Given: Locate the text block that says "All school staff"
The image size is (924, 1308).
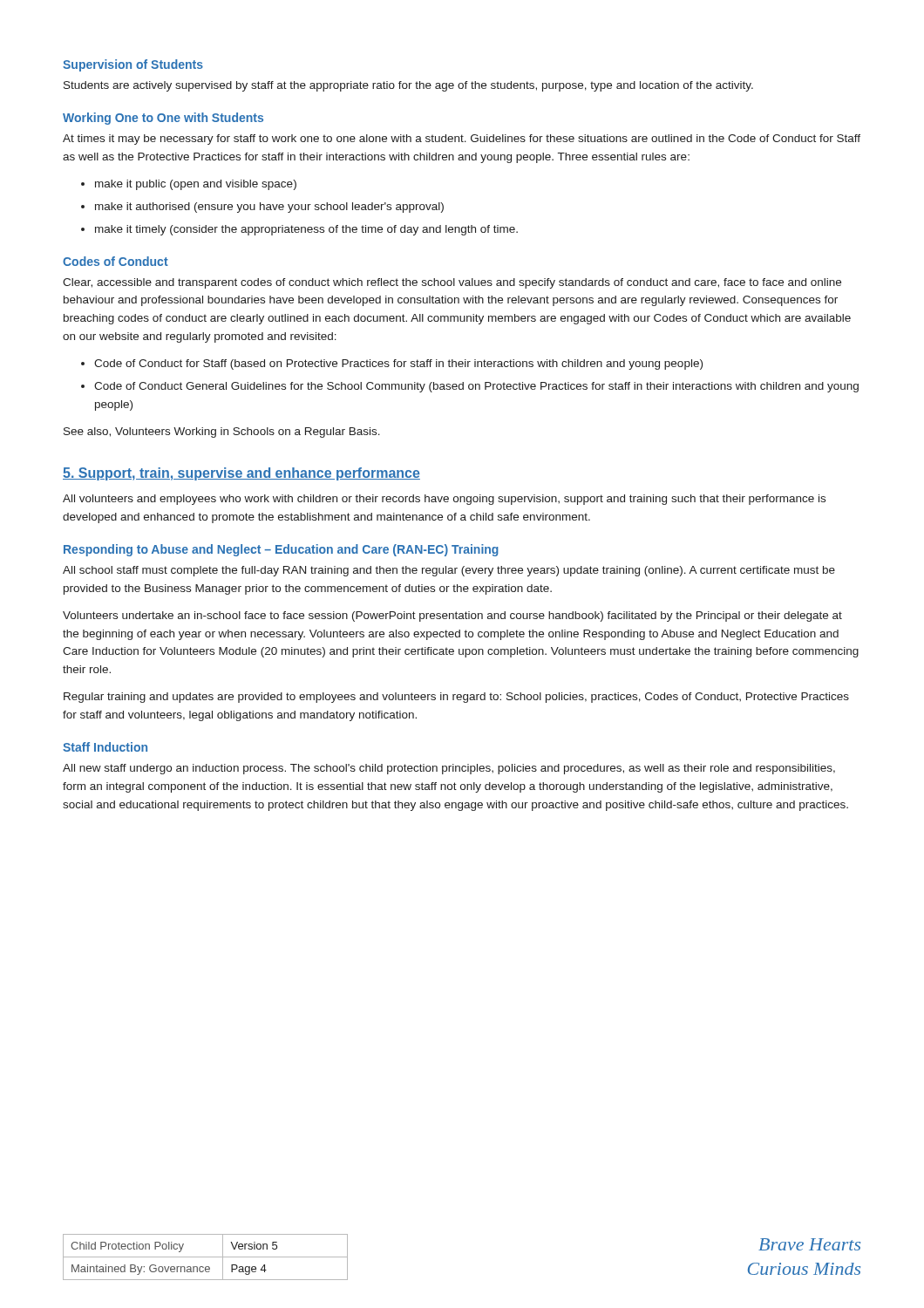Looking at the screenshot, I should 449,579.
